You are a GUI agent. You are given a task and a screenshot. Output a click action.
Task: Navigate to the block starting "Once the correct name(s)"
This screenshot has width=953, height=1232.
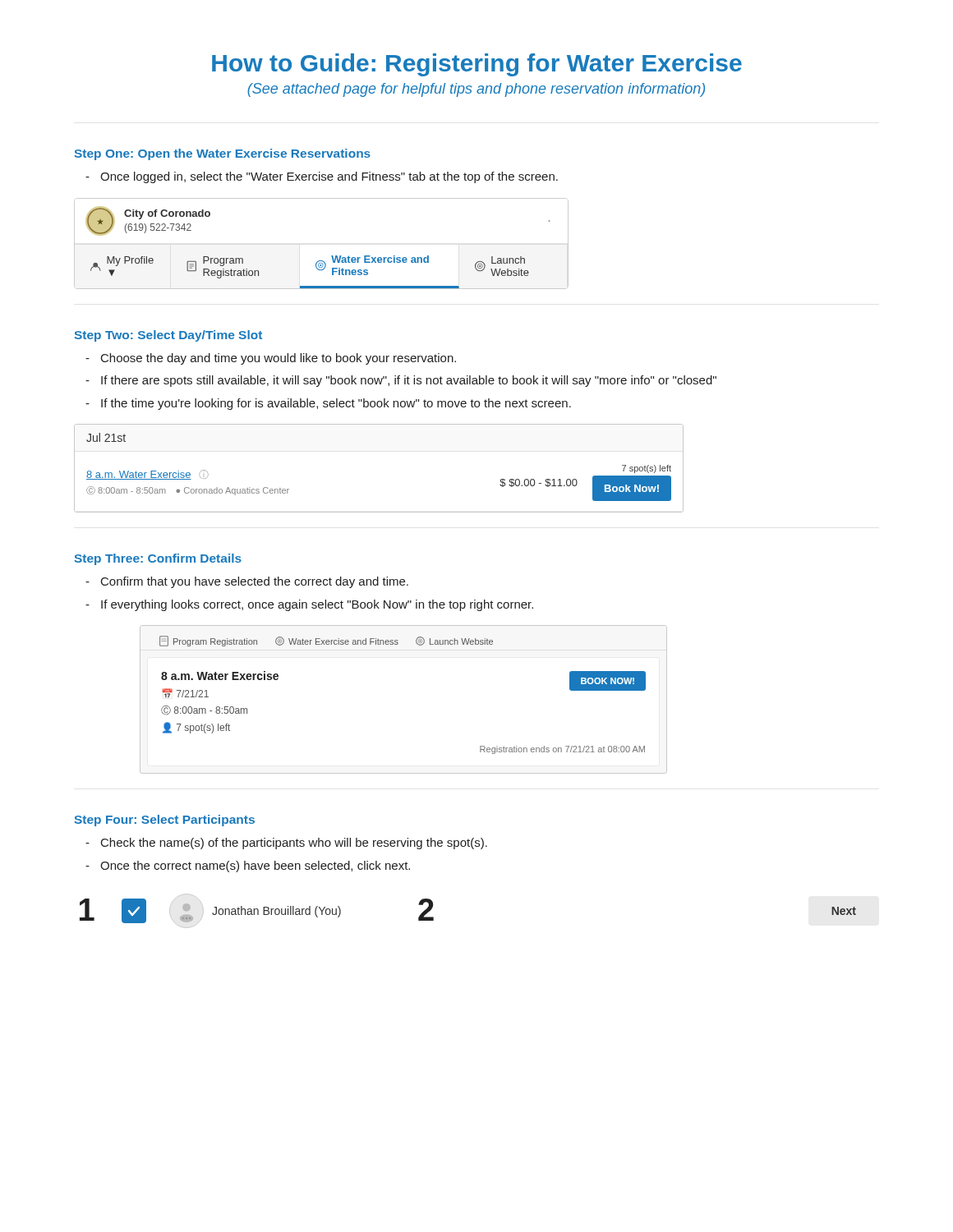pos(256,865)
